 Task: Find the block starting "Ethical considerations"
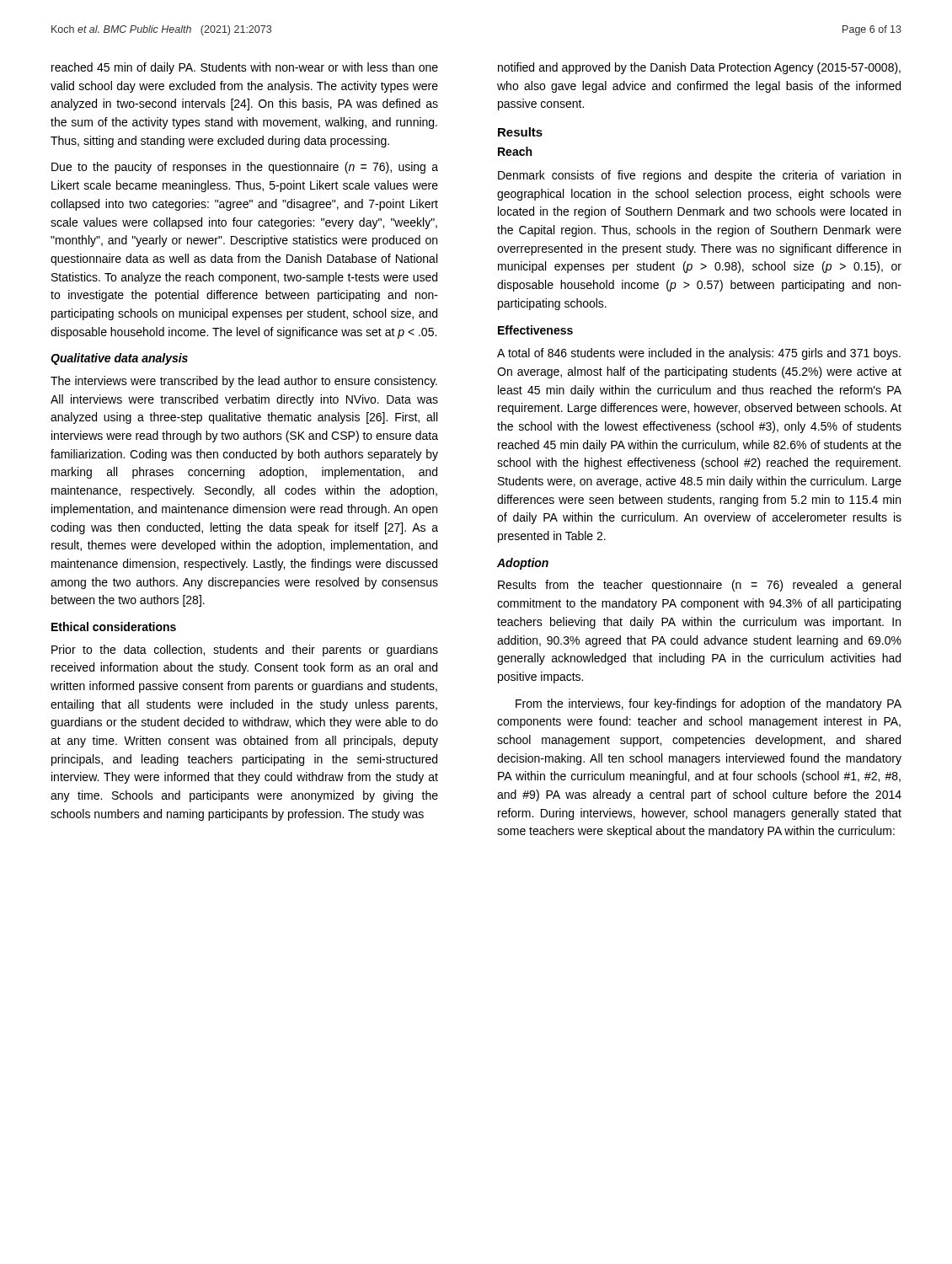114,627
